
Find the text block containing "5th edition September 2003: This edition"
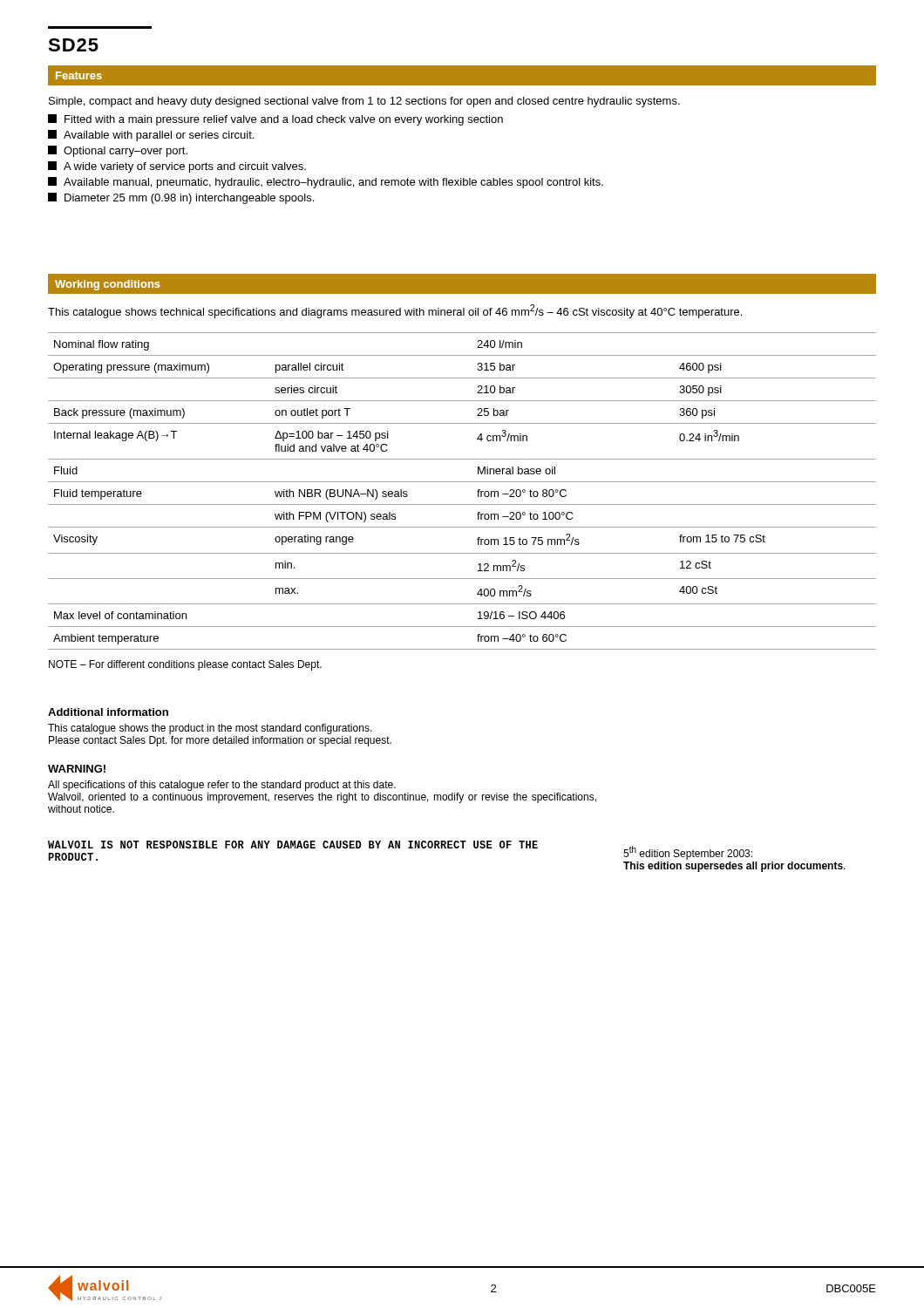click(x=735, y=859)
